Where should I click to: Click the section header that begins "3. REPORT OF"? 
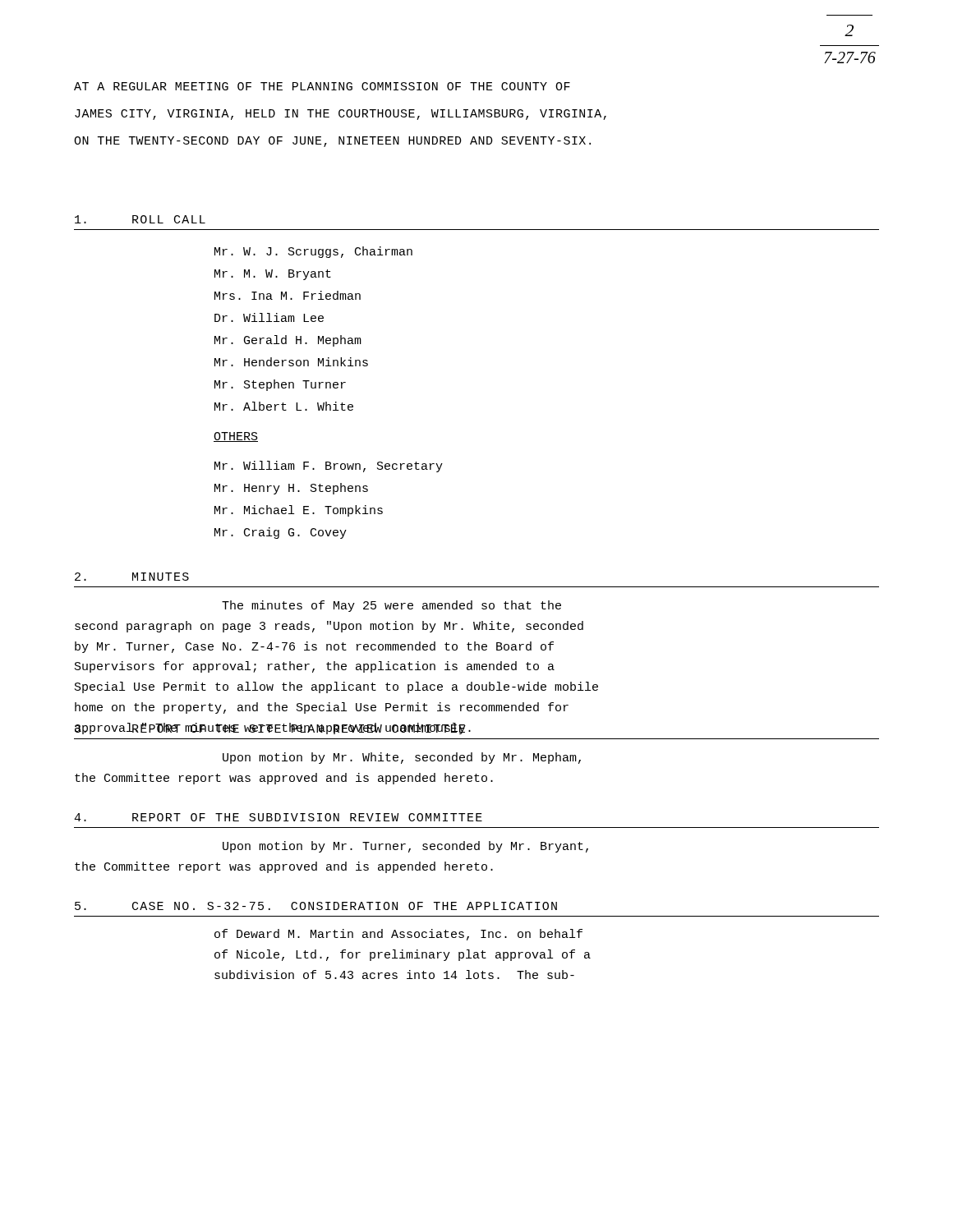coord(476,731)
